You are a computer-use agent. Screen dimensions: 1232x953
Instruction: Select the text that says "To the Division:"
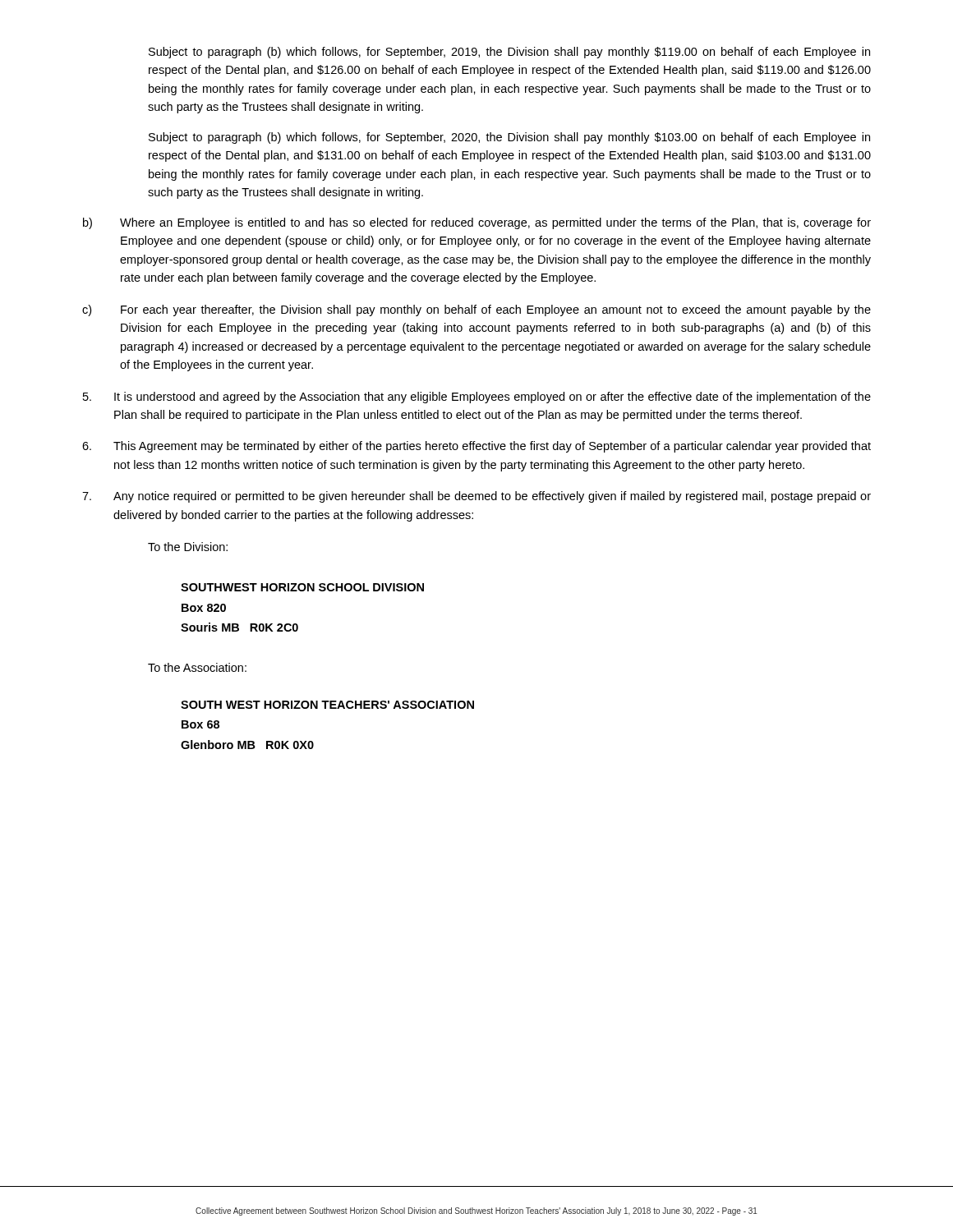click(x=188, y=547)
